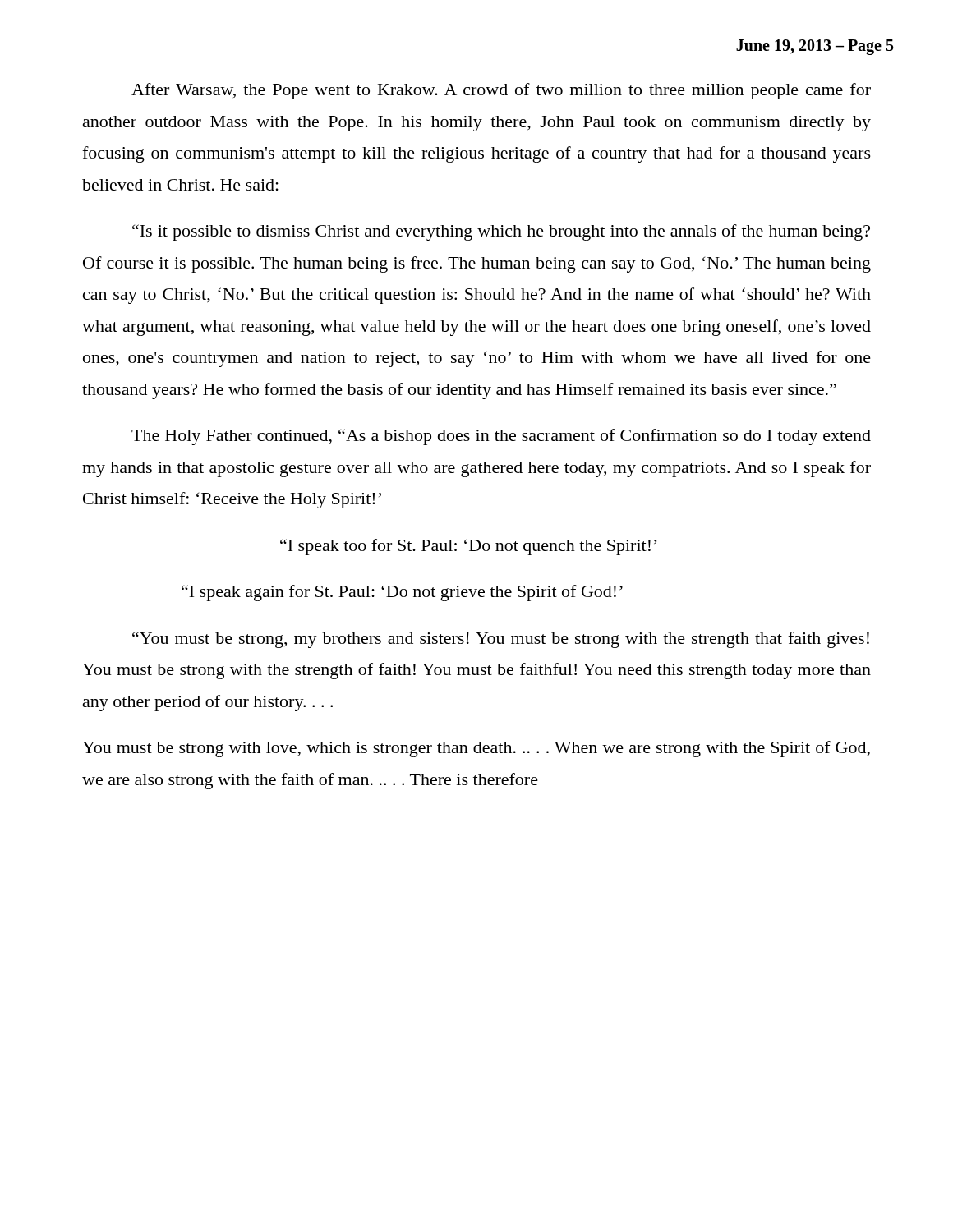Find the block on this page that starts "After Warsaw, the Pope"
Screen dimensions: 1232x953
[x=476, y=137]
